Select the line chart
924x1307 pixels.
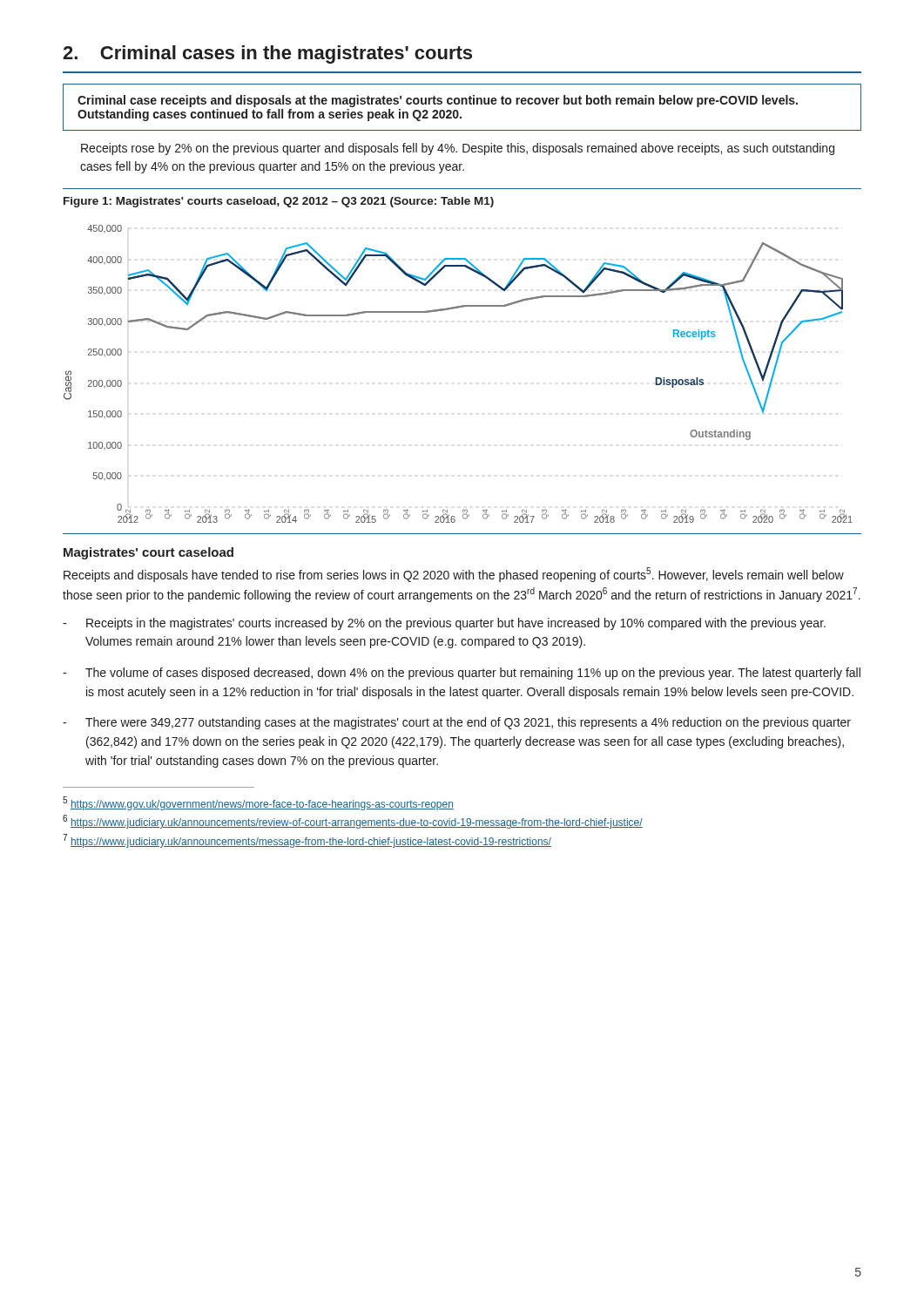coord(462,372)
